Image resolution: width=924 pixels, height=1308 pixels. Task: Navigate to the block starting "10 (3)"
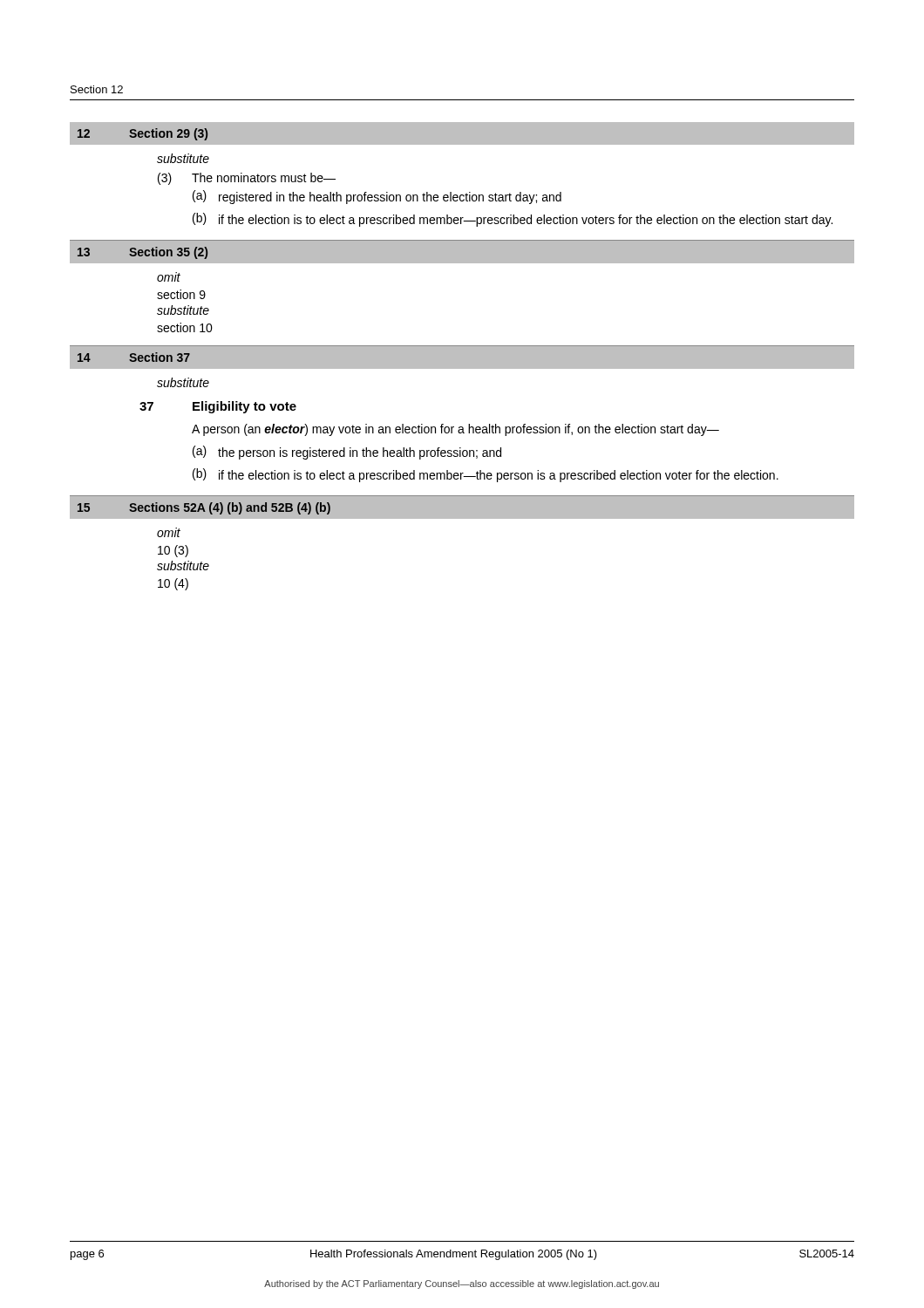pyautogui.click(x=173, y=550)
